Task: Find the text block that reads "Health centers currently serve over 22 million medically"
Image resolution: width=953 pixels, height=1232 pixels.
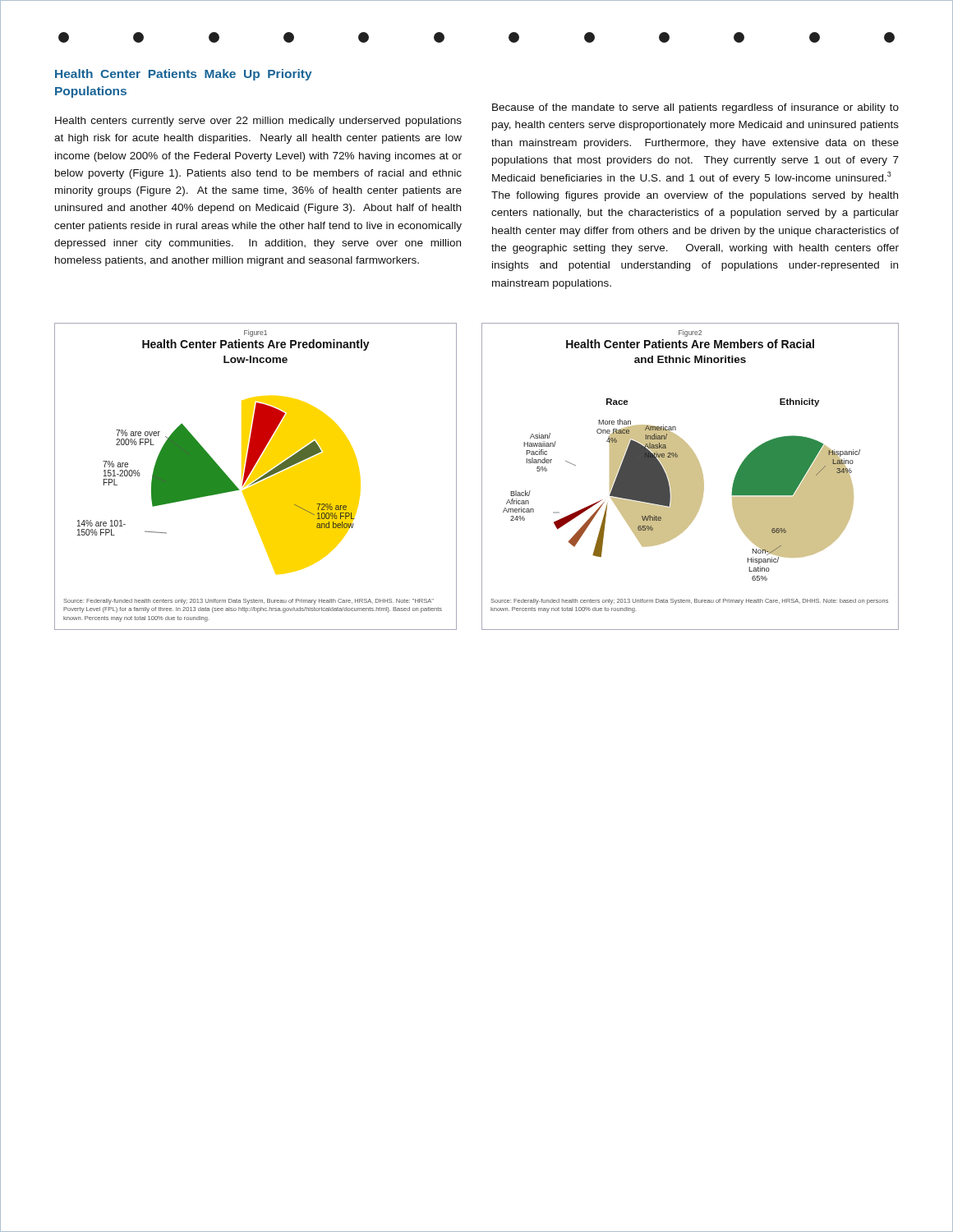Action: [258, 190]
